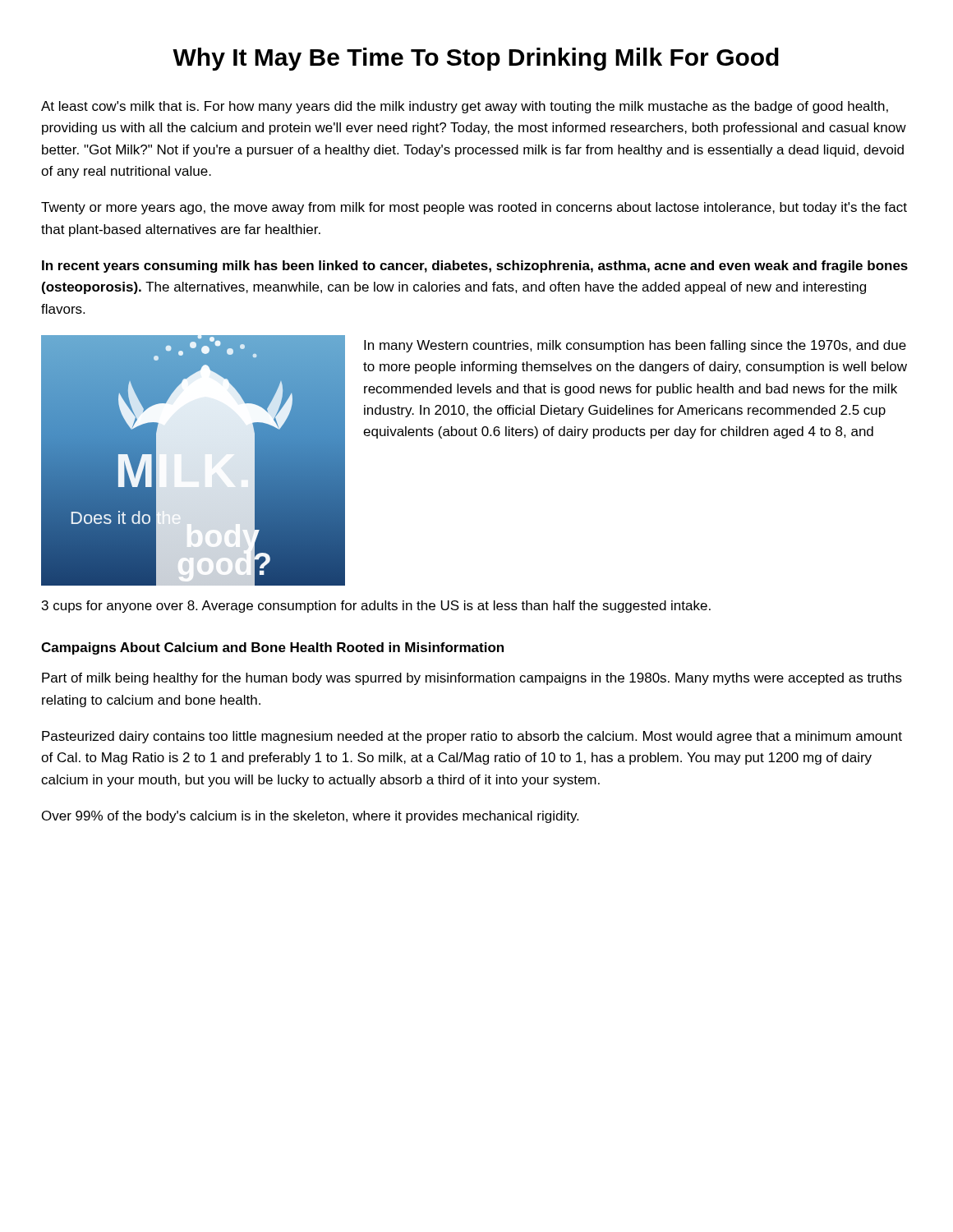Find the photo
953x1232 pixels.
pyautogui.click(x=193, y=460)
